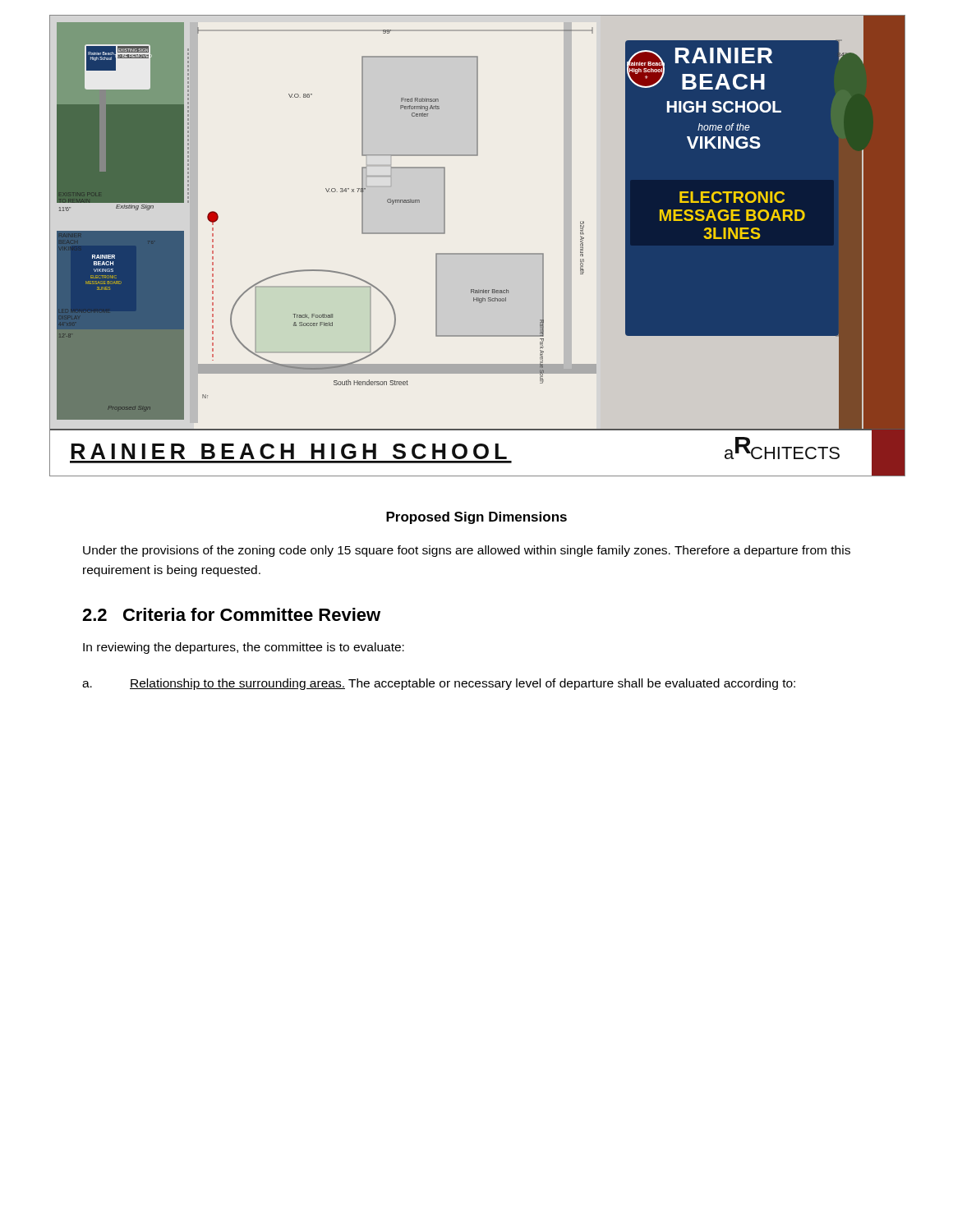Navigate to the block starting "Under the provisions of the"
Image resolution: width=953 pixels, height=1232 pixels.
[x=466, y=560]
